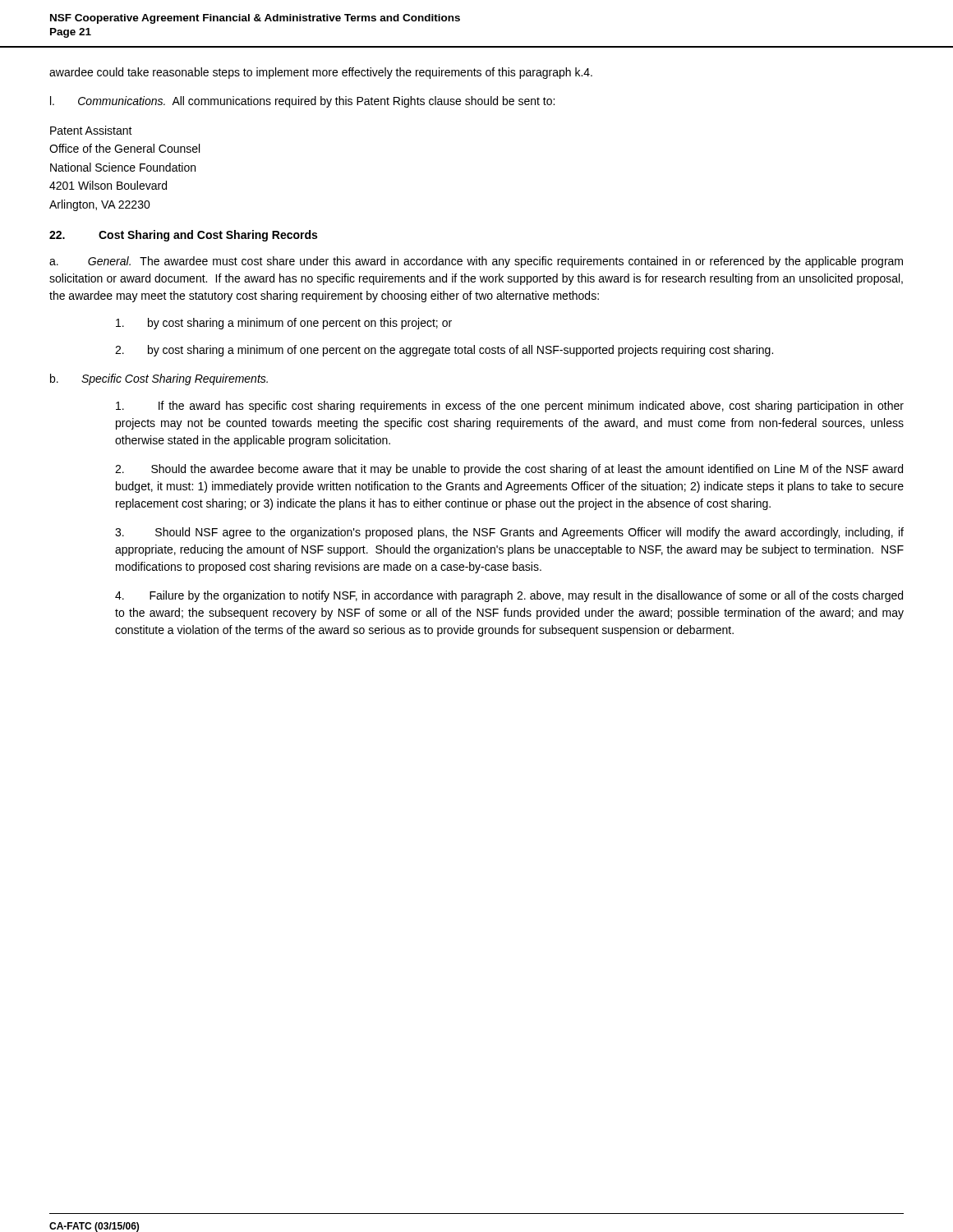Click the passage that begins "a. General. The awardee must cost share"
This screenshot has height=1232, width=953.
pyautogui.click(x=476, y=279)
